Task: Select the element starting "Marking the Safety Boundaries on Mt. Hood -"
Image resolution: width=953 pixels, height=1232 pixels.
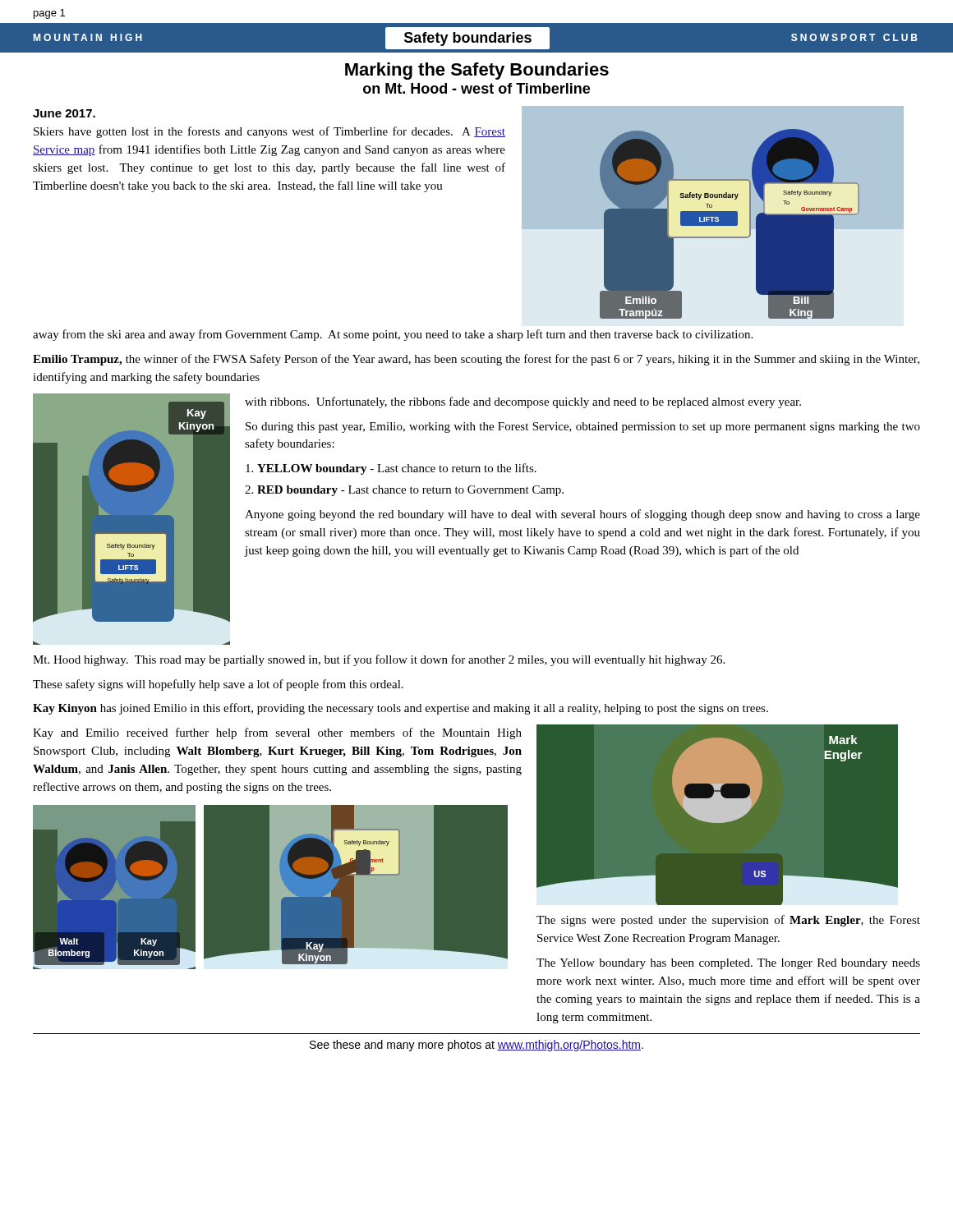Action: [476, 78]
